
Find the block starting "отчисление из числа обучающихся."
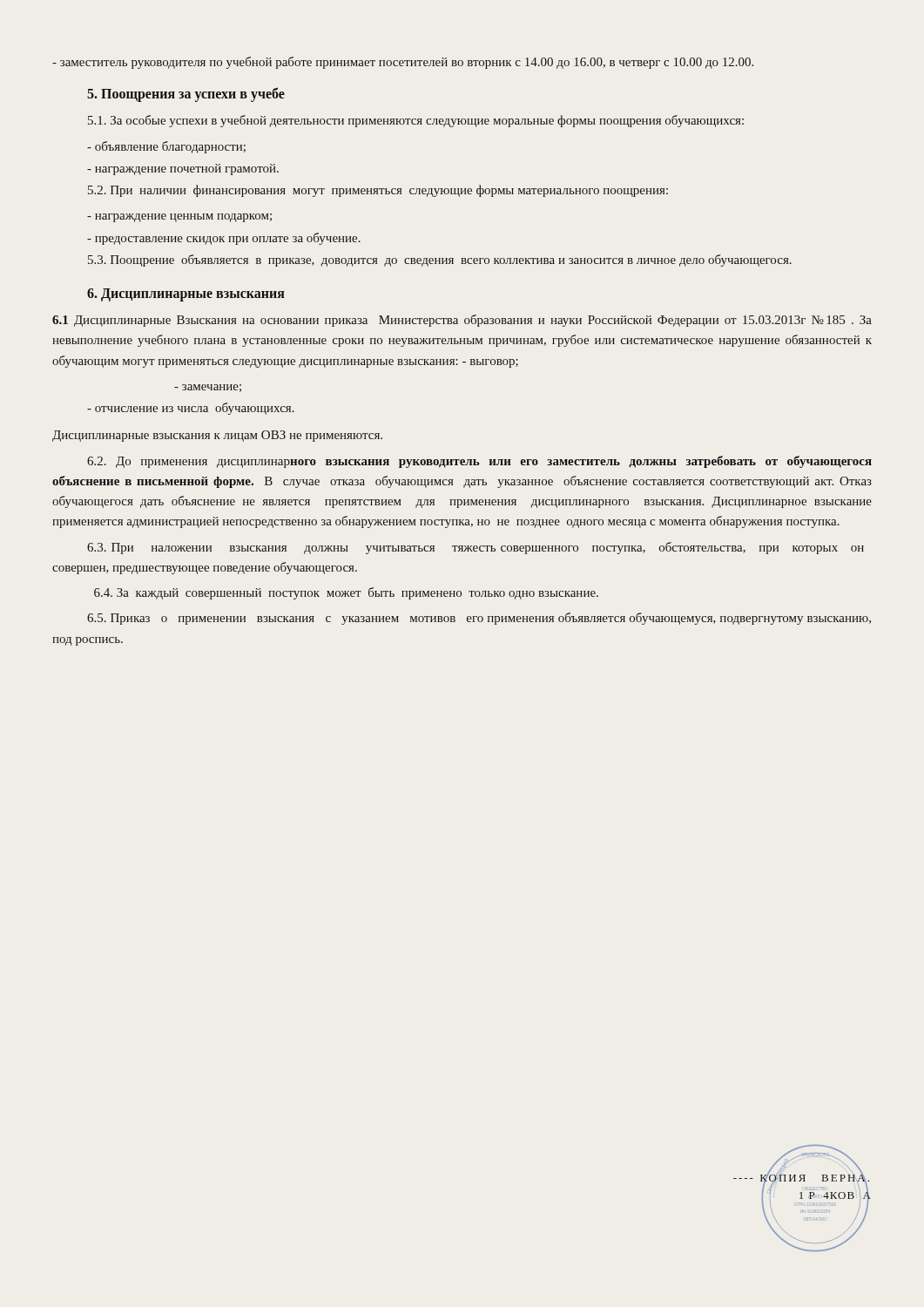point(191,408)
